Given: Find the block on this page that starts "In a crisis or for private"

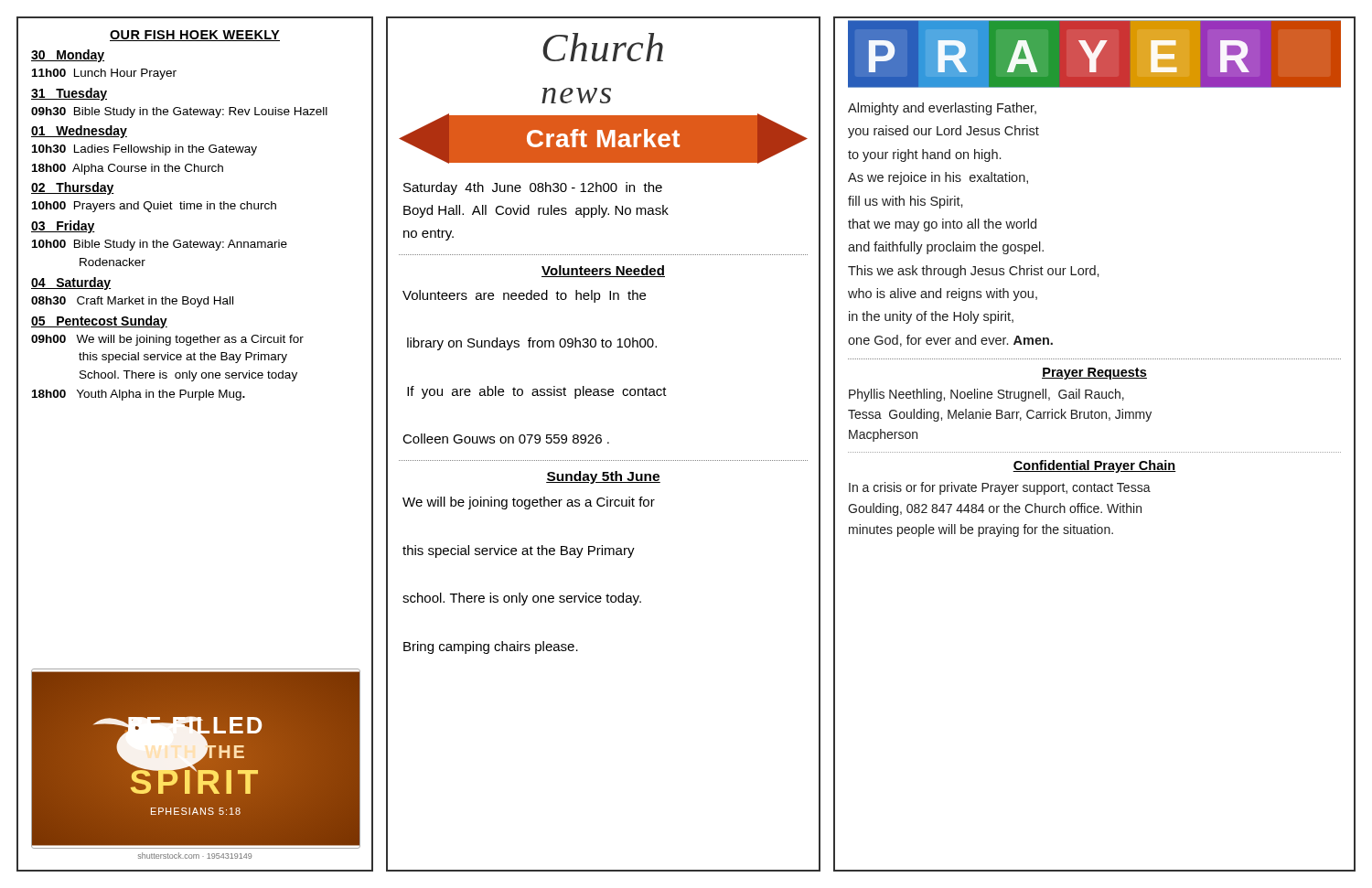Looking at the screenshot, I should tap(999, 509).
